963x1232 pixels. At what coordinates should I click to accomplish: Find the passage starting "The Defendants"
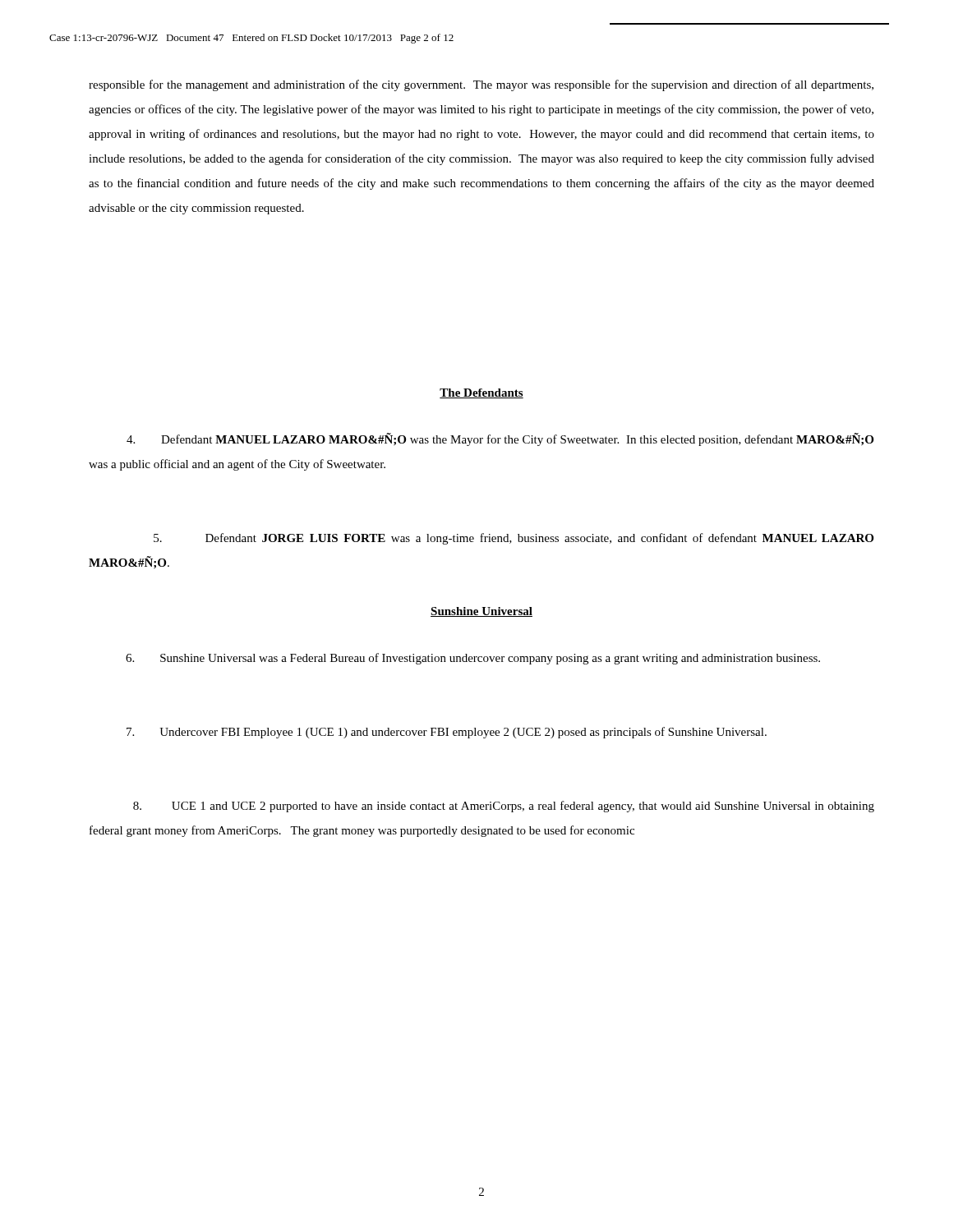[x=482, y=393]
